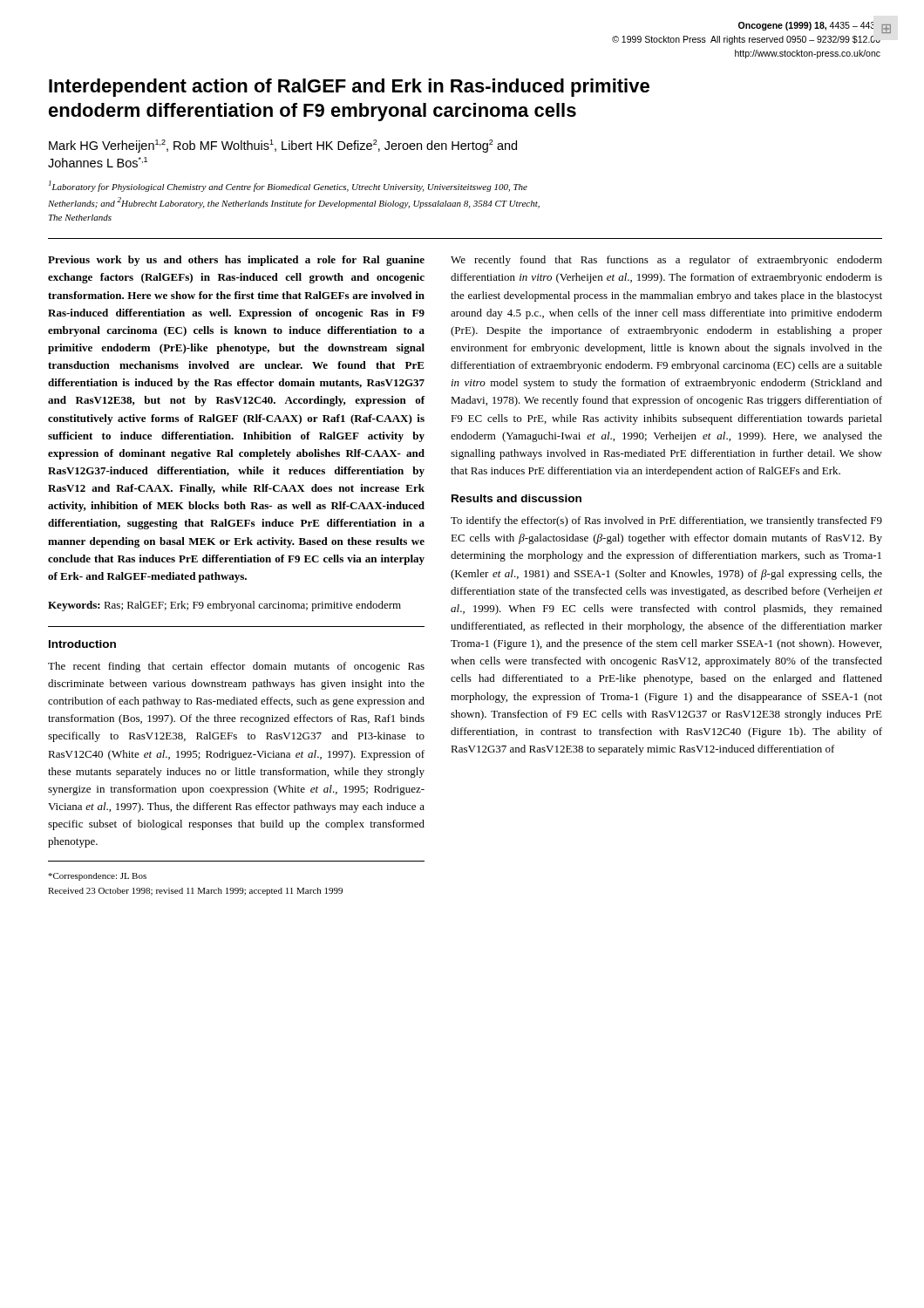Image resolution: width=924 pixels, height=1308 pixels.
Task: Click the passage that begins "Correspondence: JL Bos Received 23 October 1998;"
Action: (x=196, y=883)
